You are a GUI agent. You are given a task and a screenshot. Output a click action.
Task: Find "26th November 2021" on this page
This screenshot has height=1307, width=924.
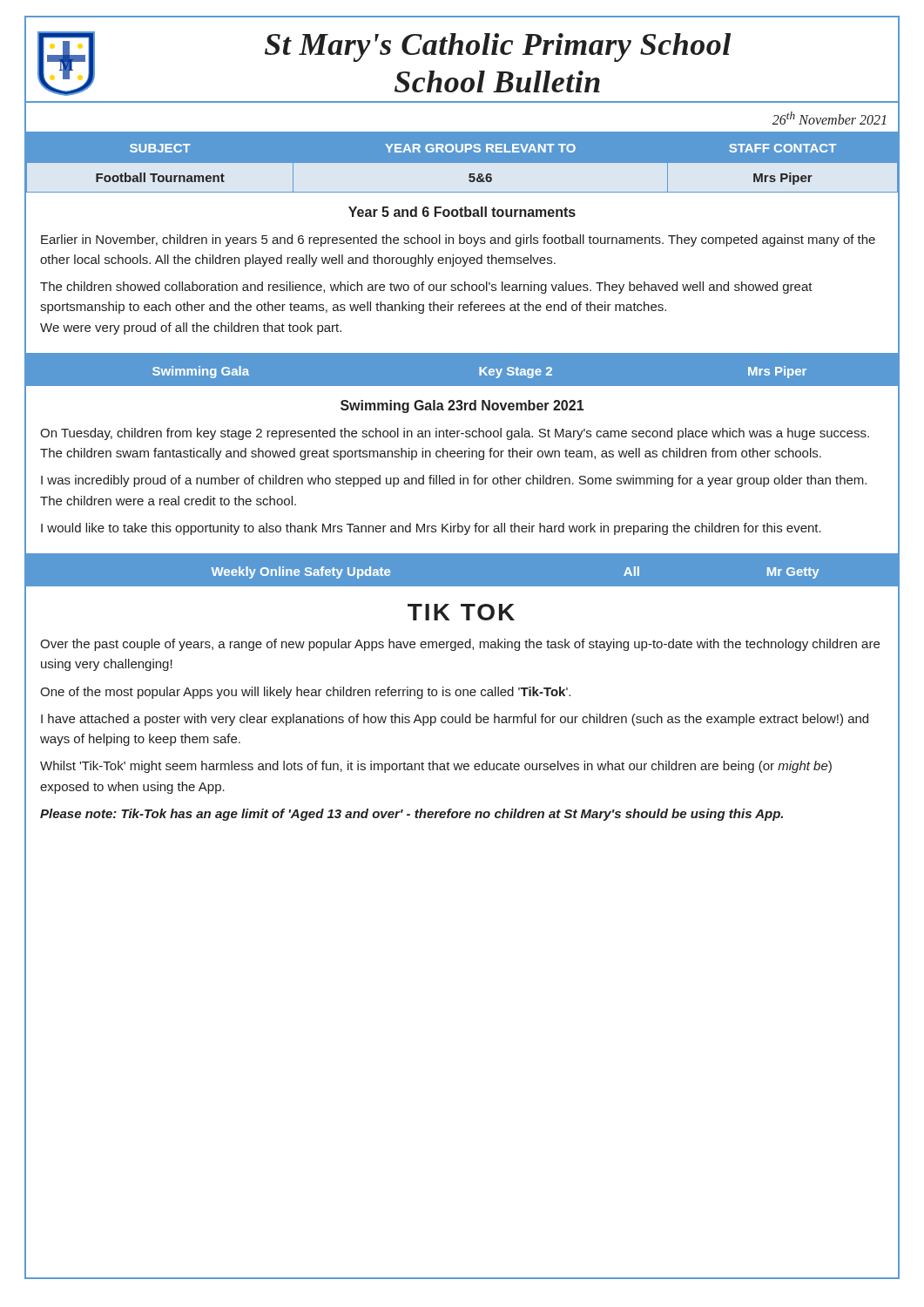pyautogui.click(x=830, y=118)
